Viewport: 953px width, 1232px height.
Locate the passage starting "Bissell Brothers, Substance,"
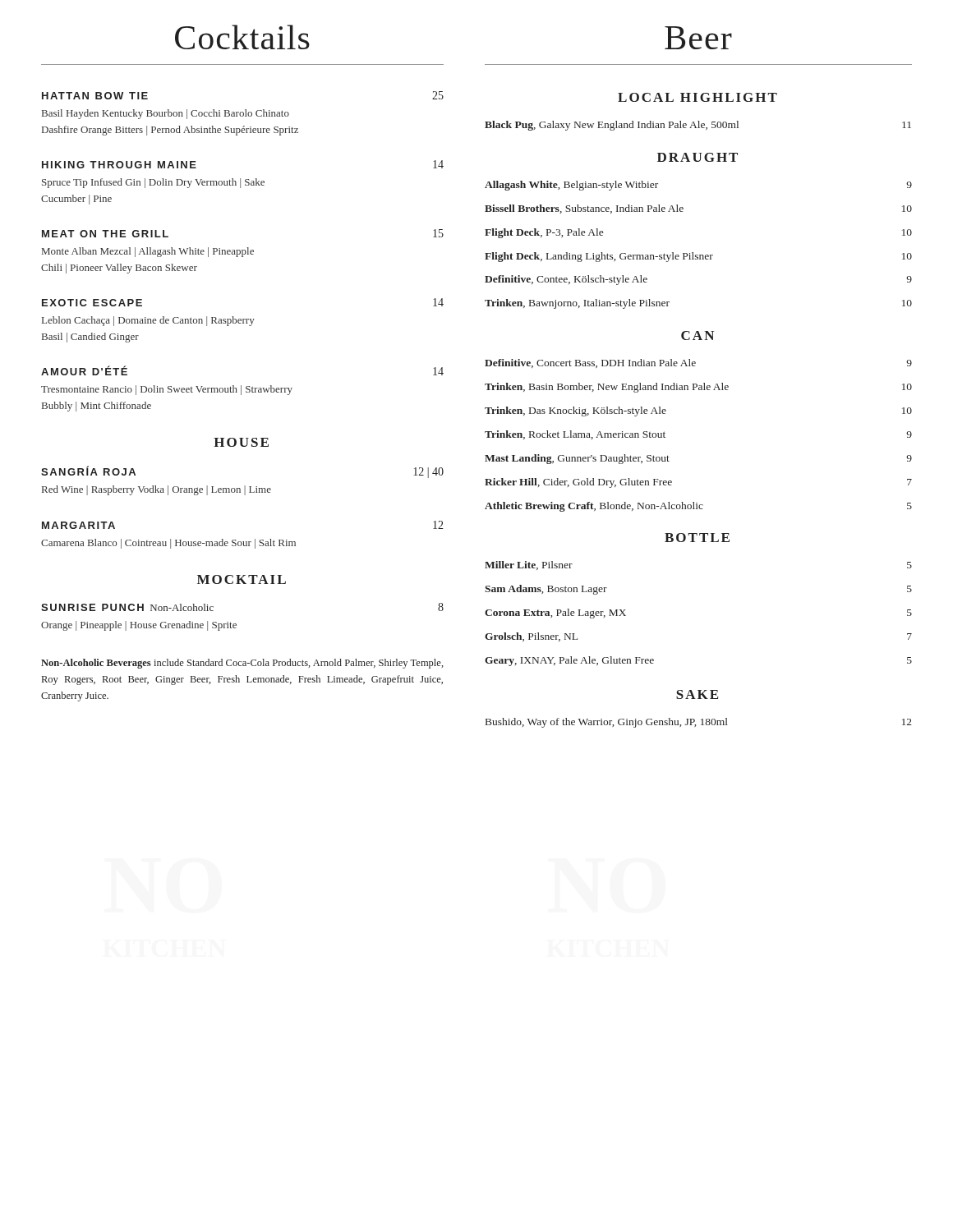(588, 209)
